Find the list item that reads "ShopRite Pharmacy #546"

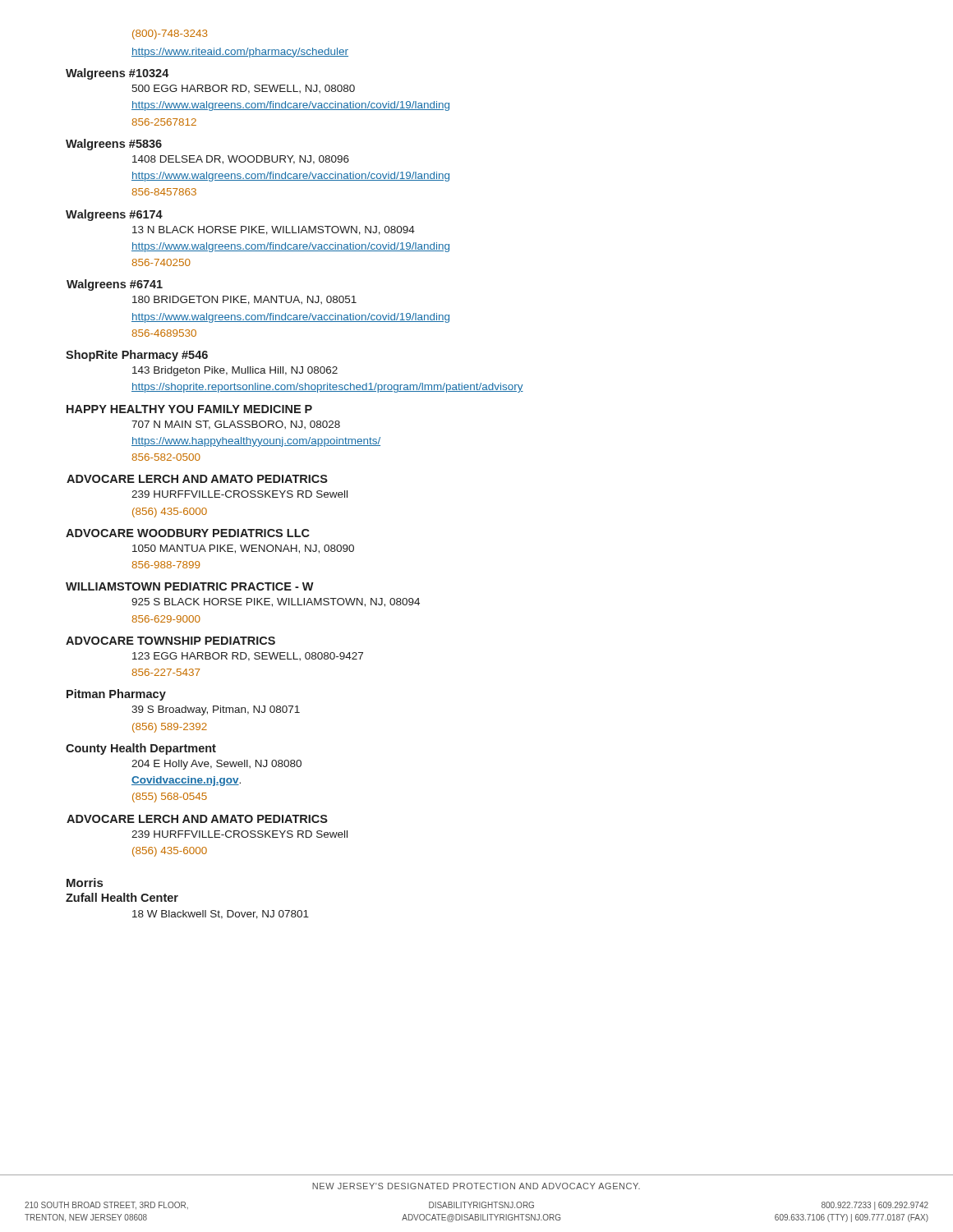[476, 372]
